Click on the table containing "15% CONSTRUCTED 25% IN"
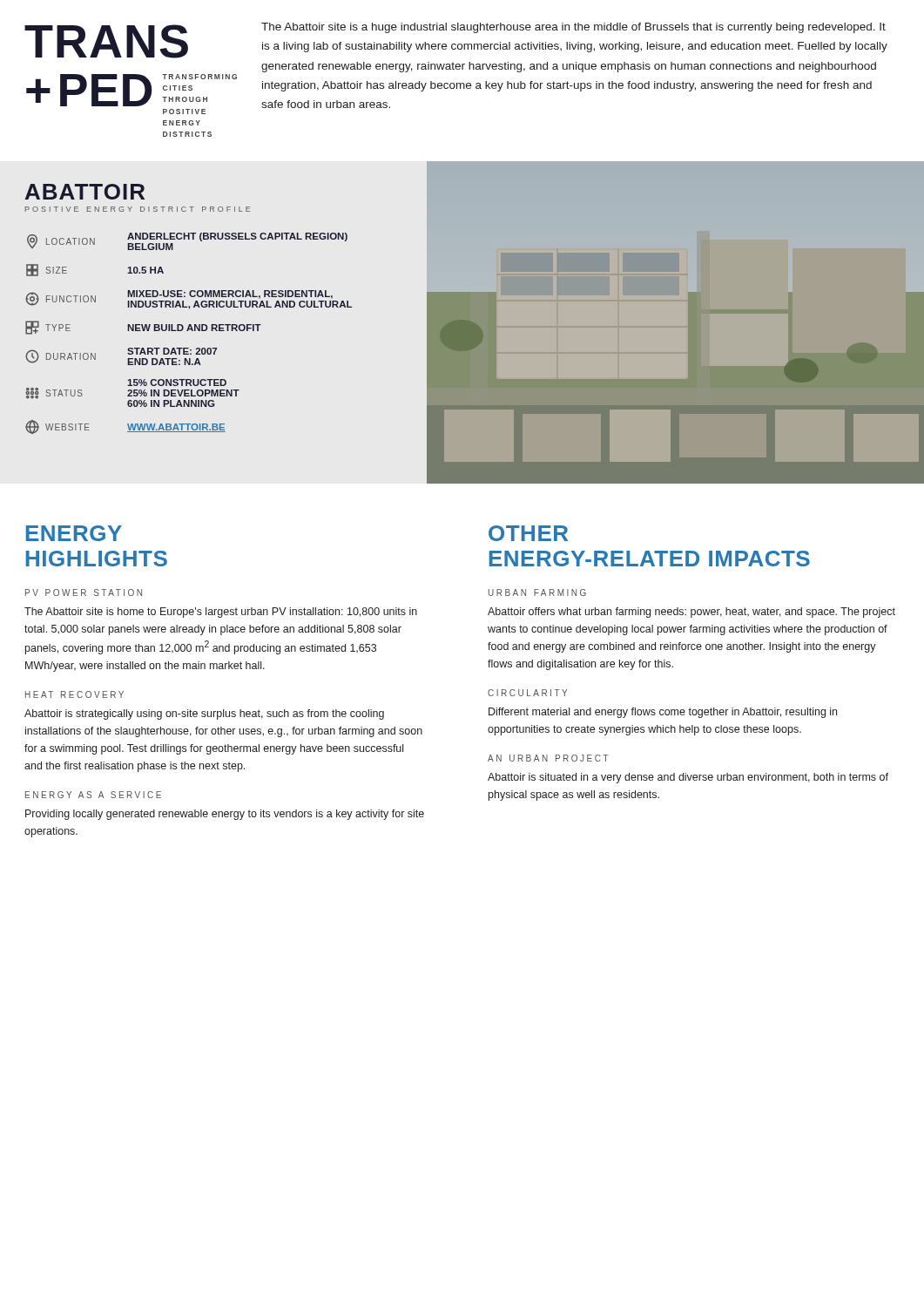The height and width of the screenshot is (1307, 924). tap(217, 333)
